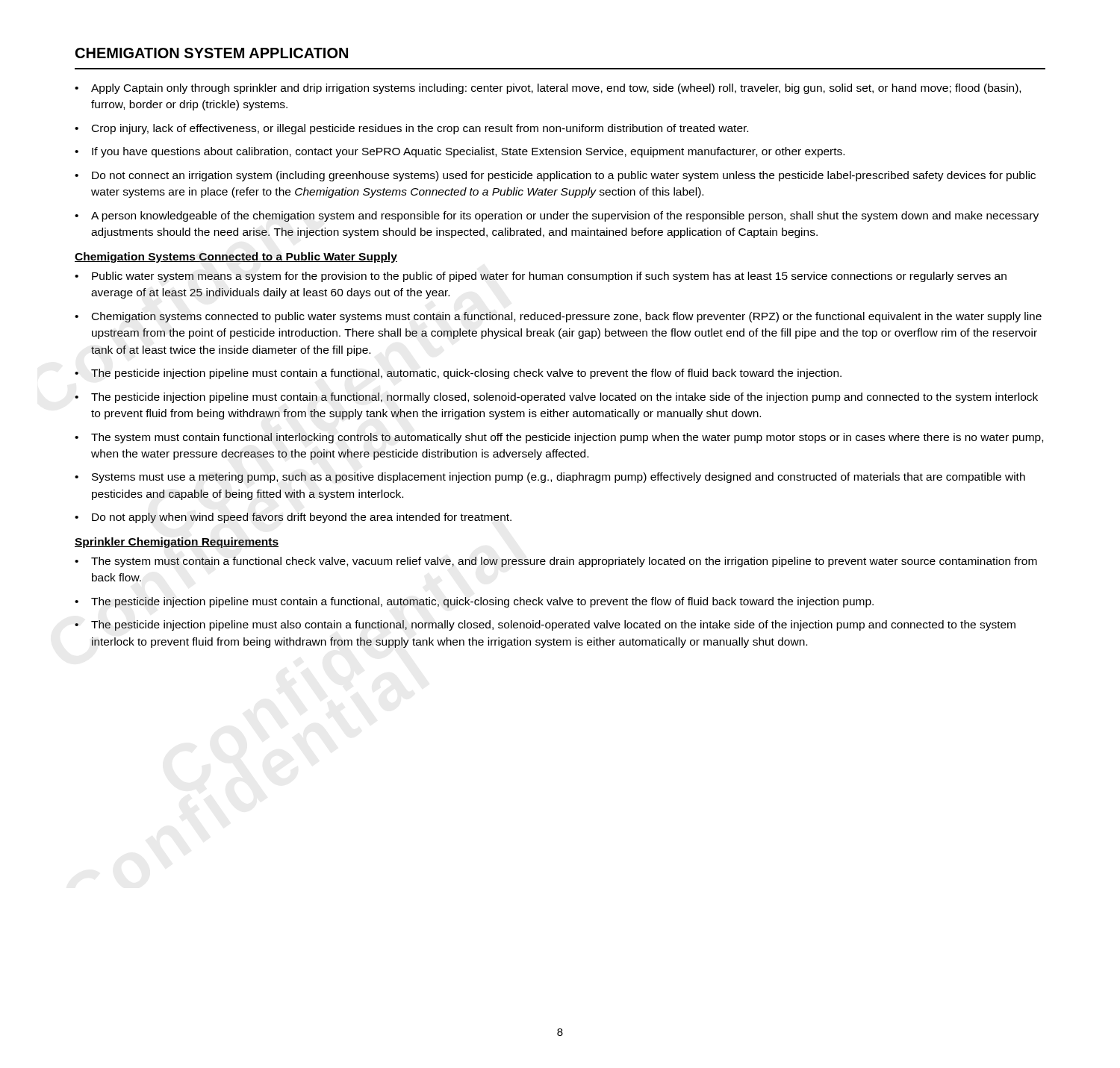
Task: Select the text starting "• Systems must"
Action: 560,486
